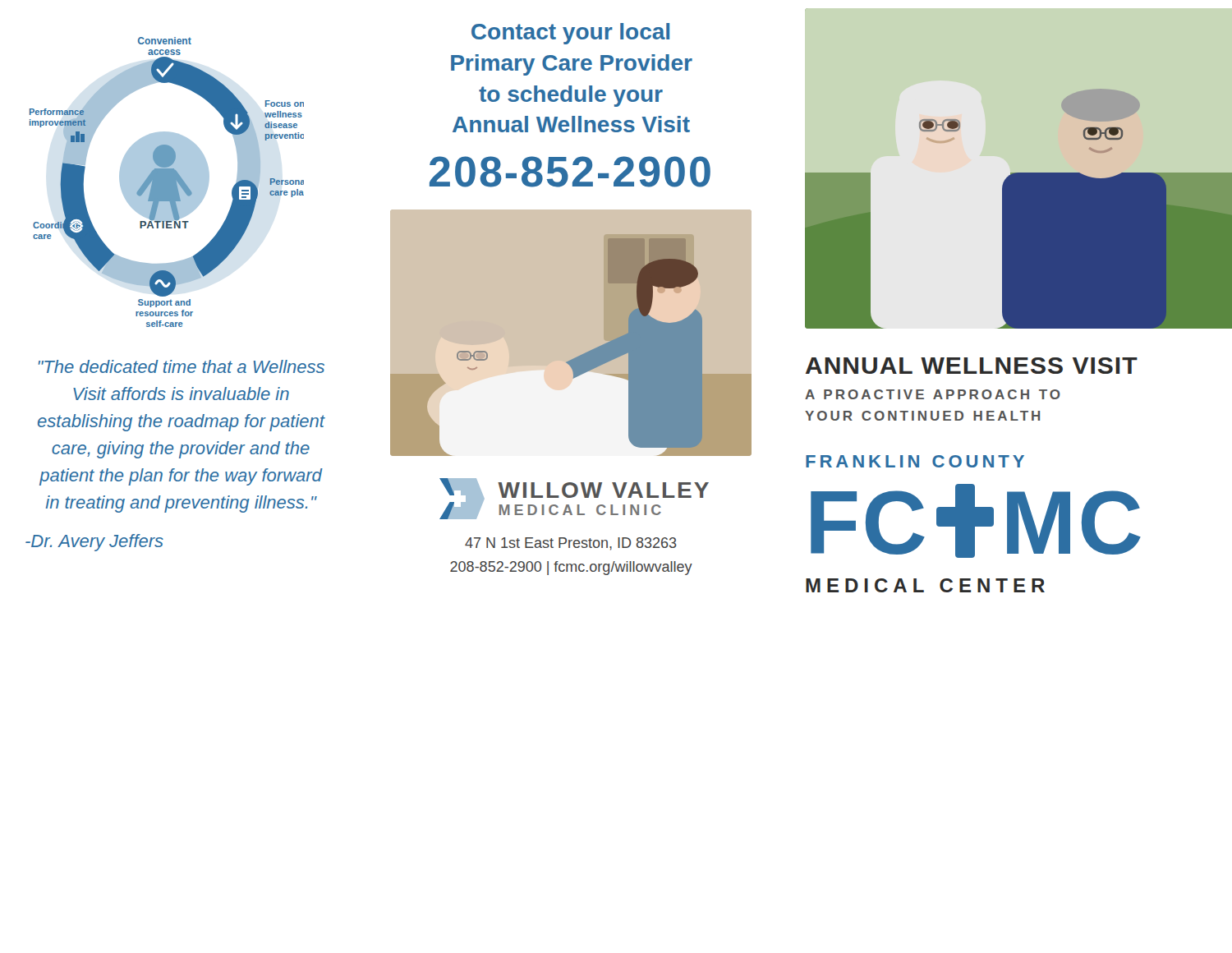Click on the text block starting "Dr. Avery Jeffers"
Viewport: 1232px width, 953px height.
pyautogui.click(x=94, y=541)
